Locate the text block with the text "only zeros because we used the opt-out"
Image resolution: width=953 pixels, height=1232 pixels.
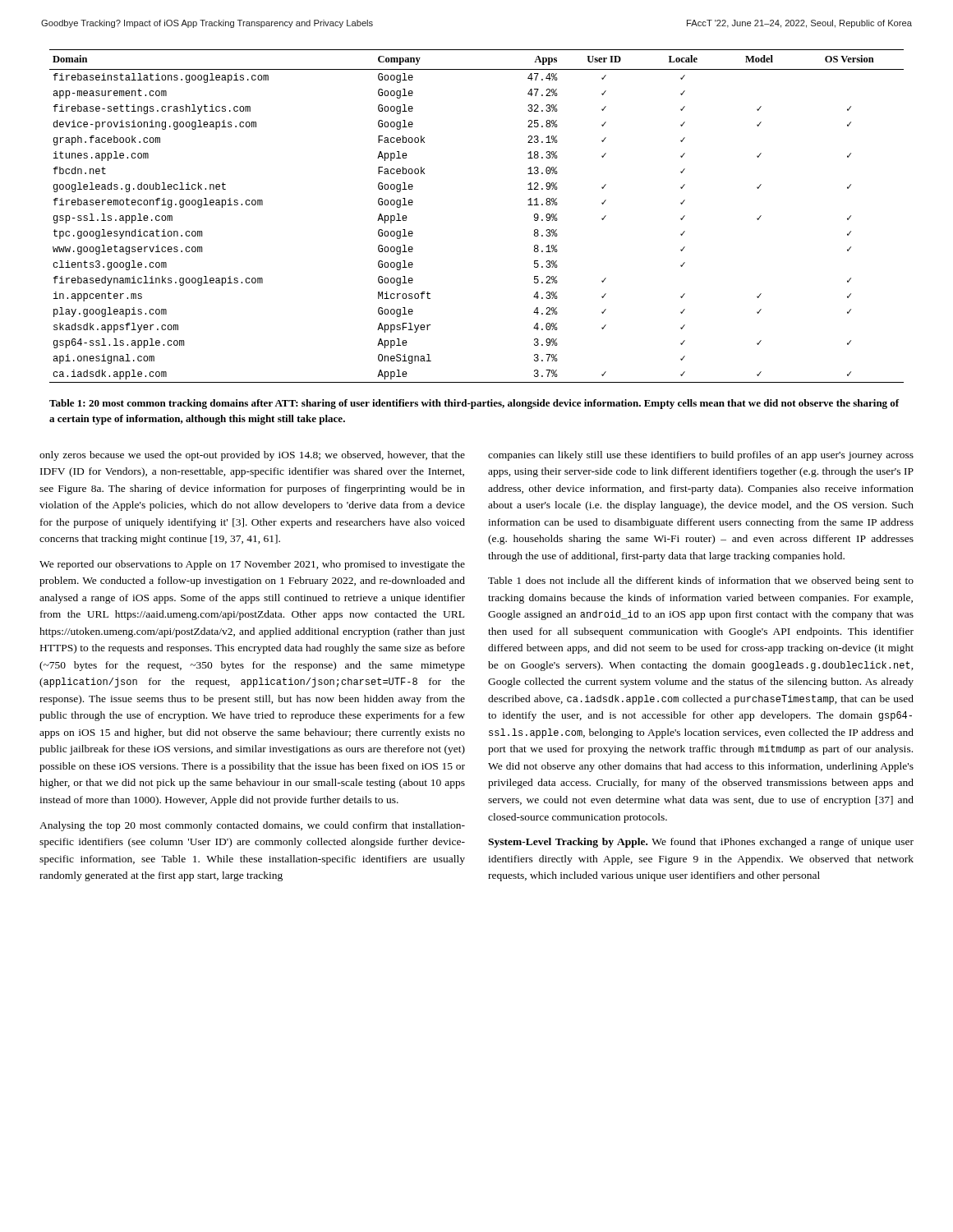(x=252, y=665)
